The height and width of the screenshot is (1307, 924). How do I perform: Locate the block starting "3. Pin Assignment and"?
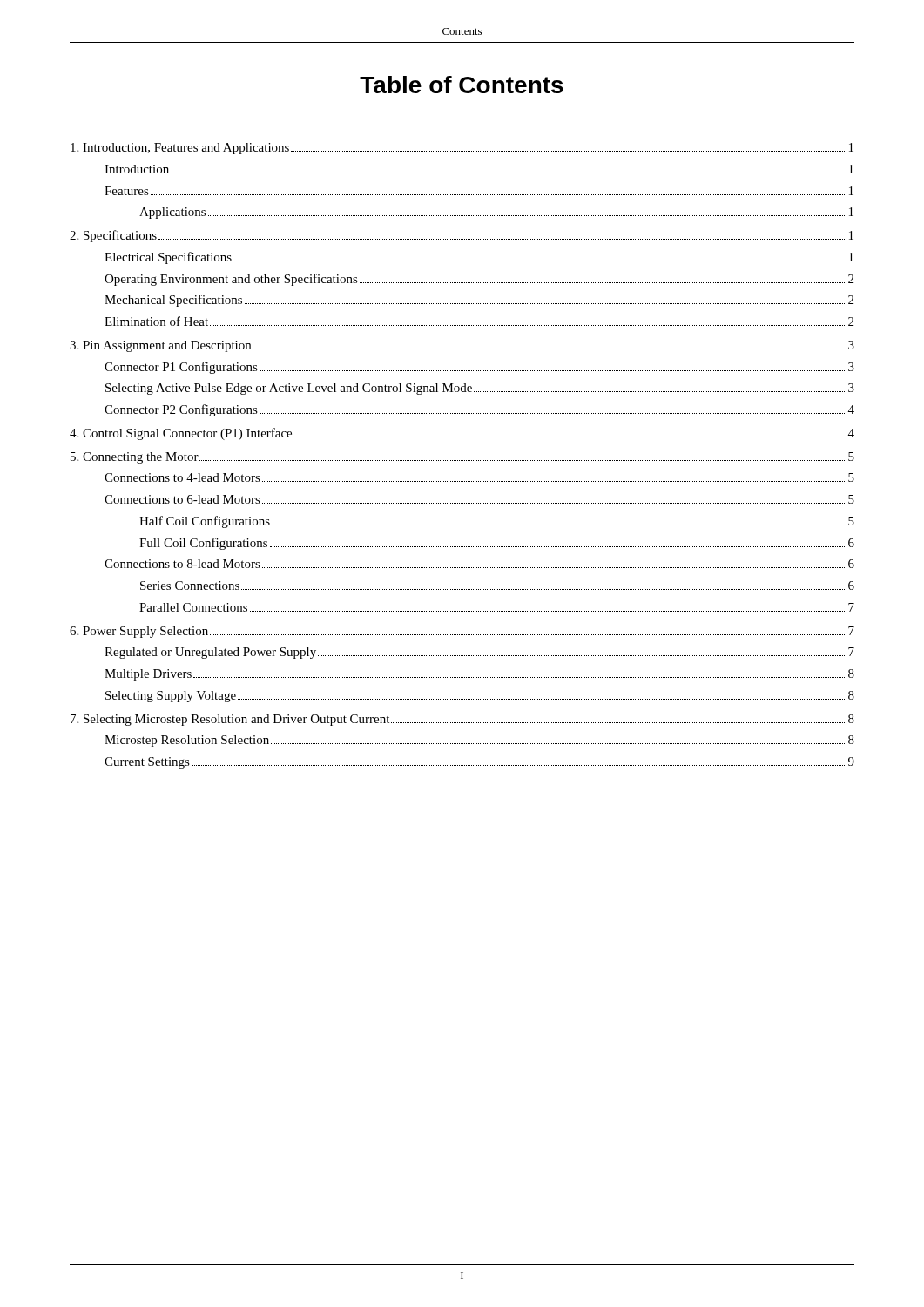[x=462, y=345]
